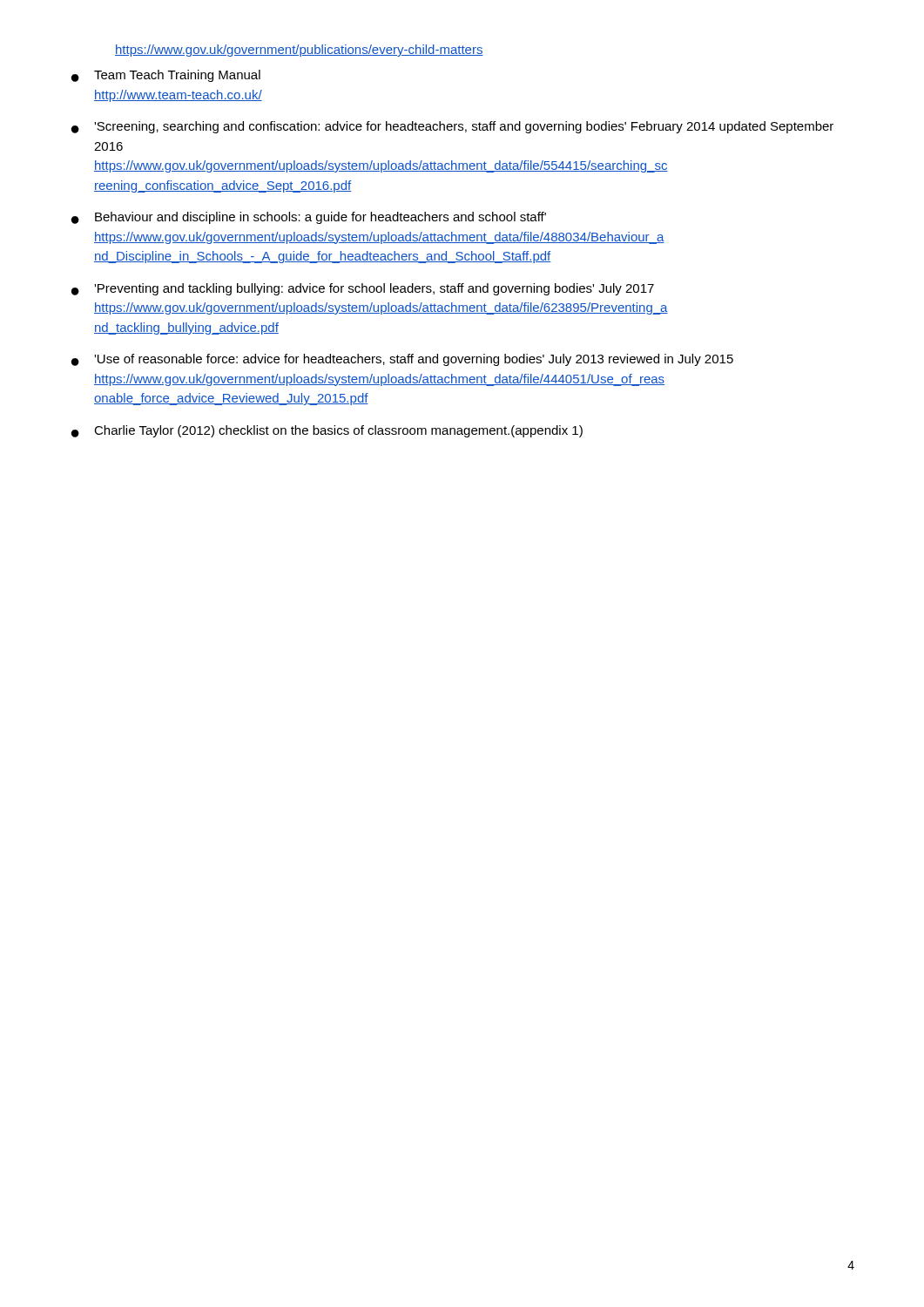
Task: Locate the block of text that opens with "● 'Screening, searching and"
Action: [462, 156]
